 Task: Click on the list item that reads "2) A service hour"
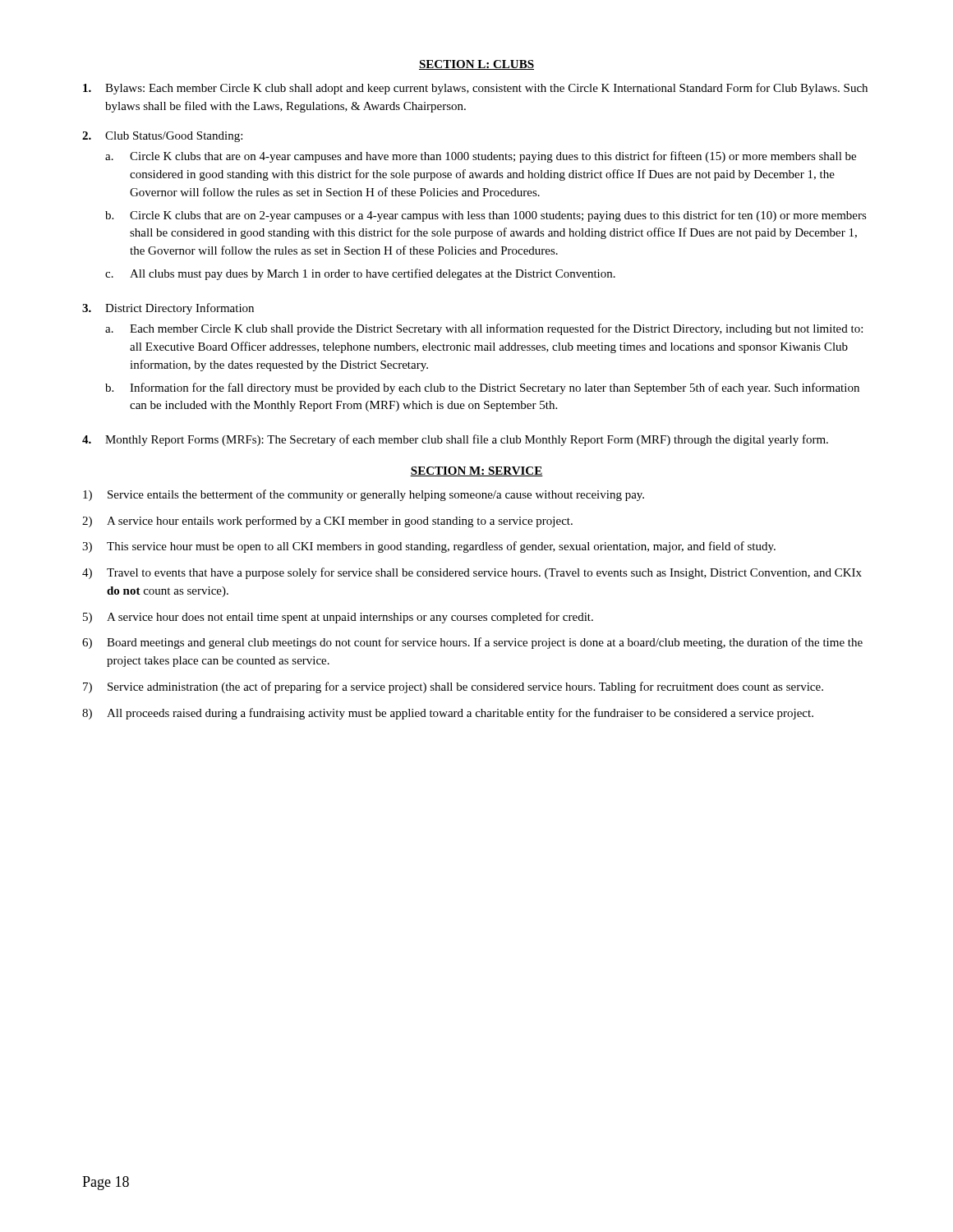point(476,521)
